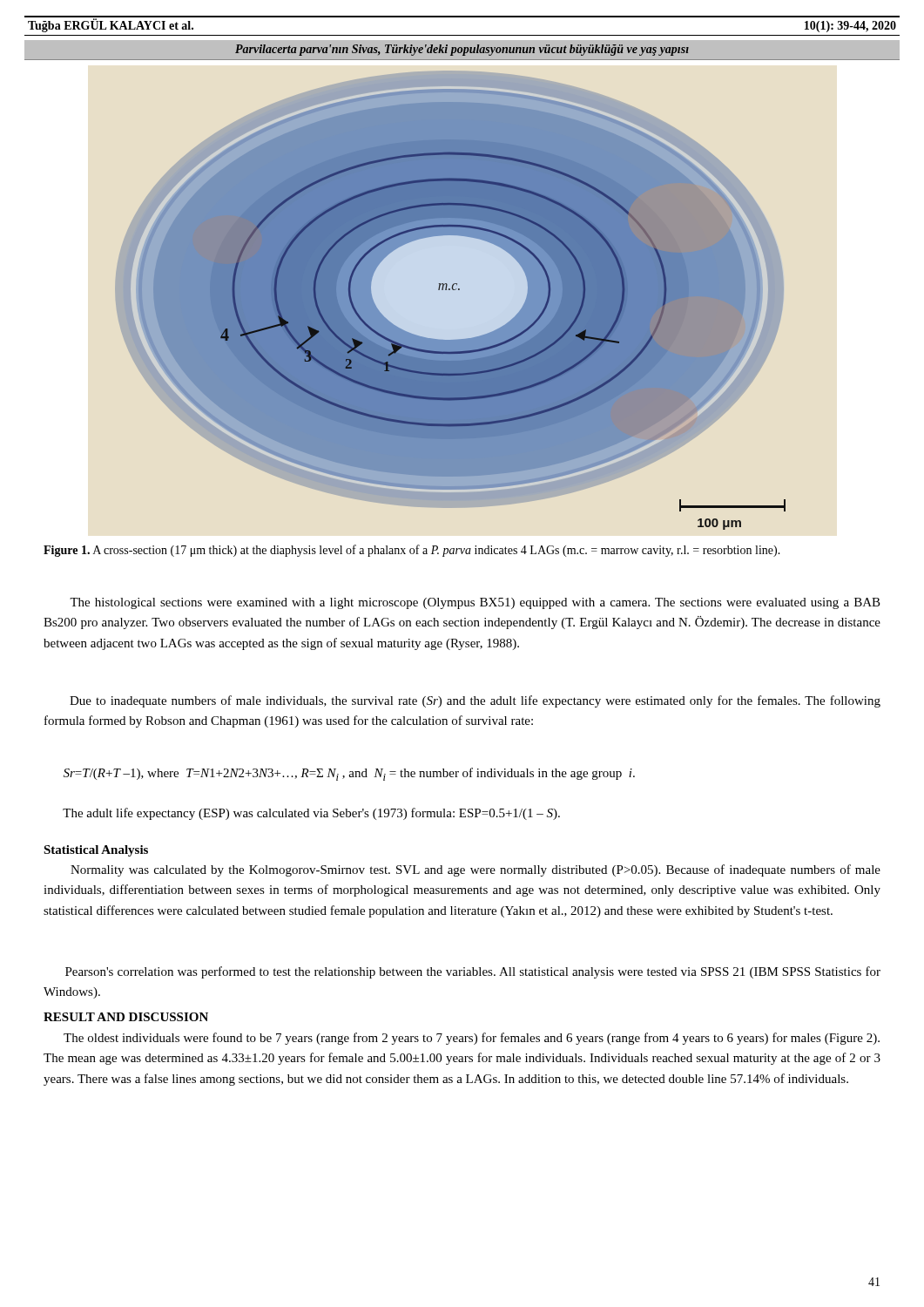Select the photo
The image size is (924, 1307).
click(462, 302)
